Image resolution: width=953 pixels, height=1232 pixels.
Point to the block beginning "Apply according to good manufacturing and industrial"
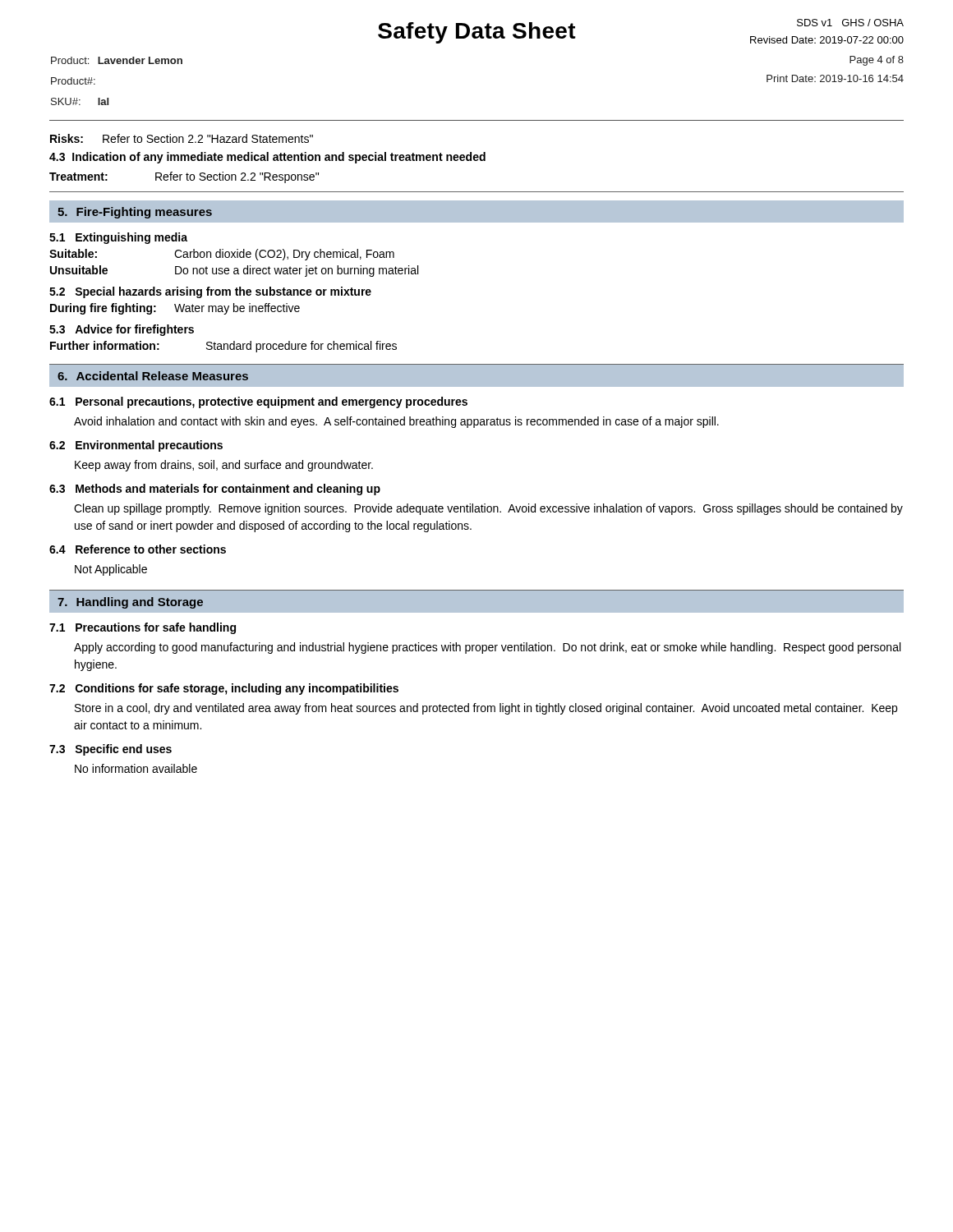[488, 656]
